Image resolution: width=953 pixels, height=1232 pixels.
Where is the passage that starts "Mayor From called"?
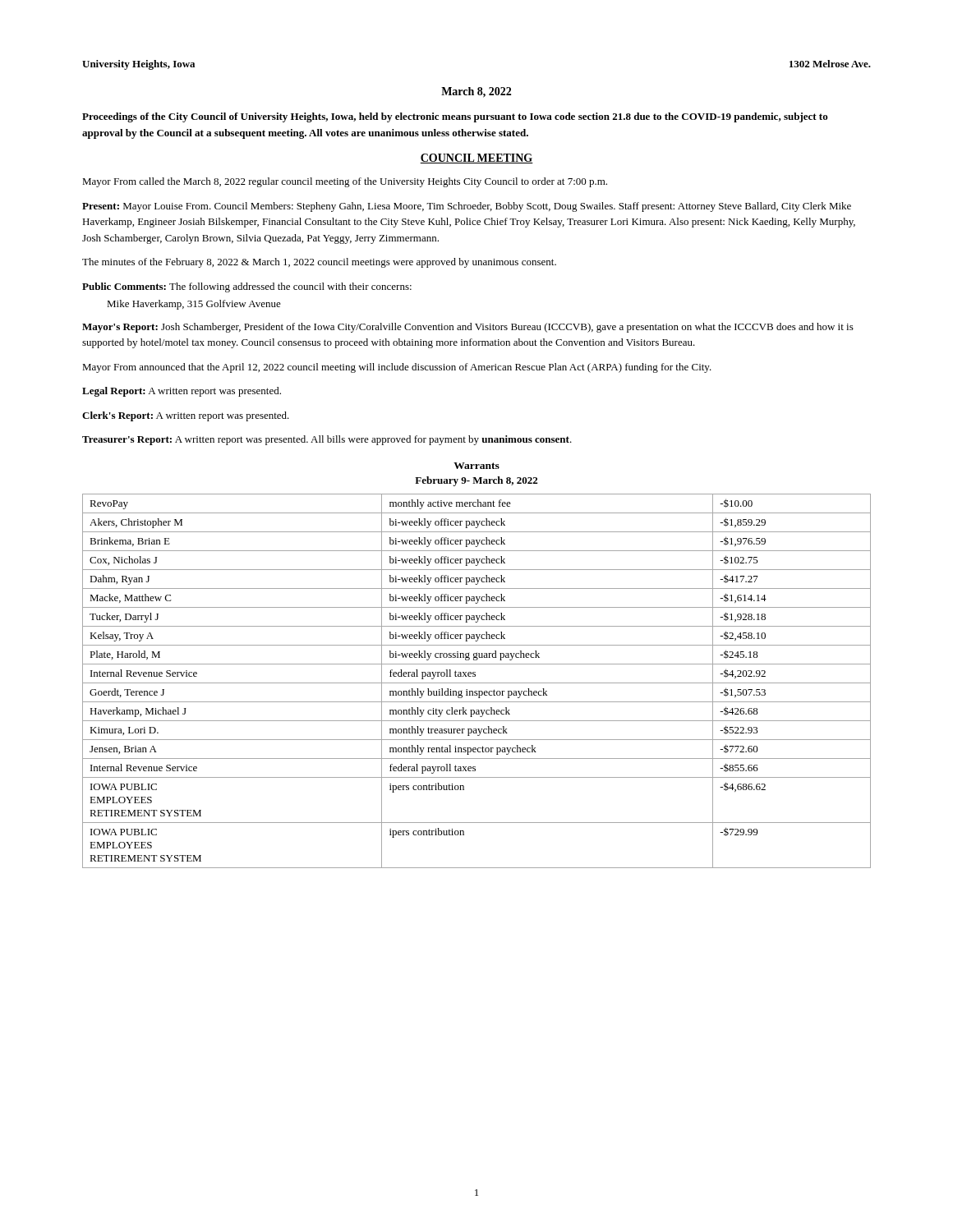pos(345,181)
